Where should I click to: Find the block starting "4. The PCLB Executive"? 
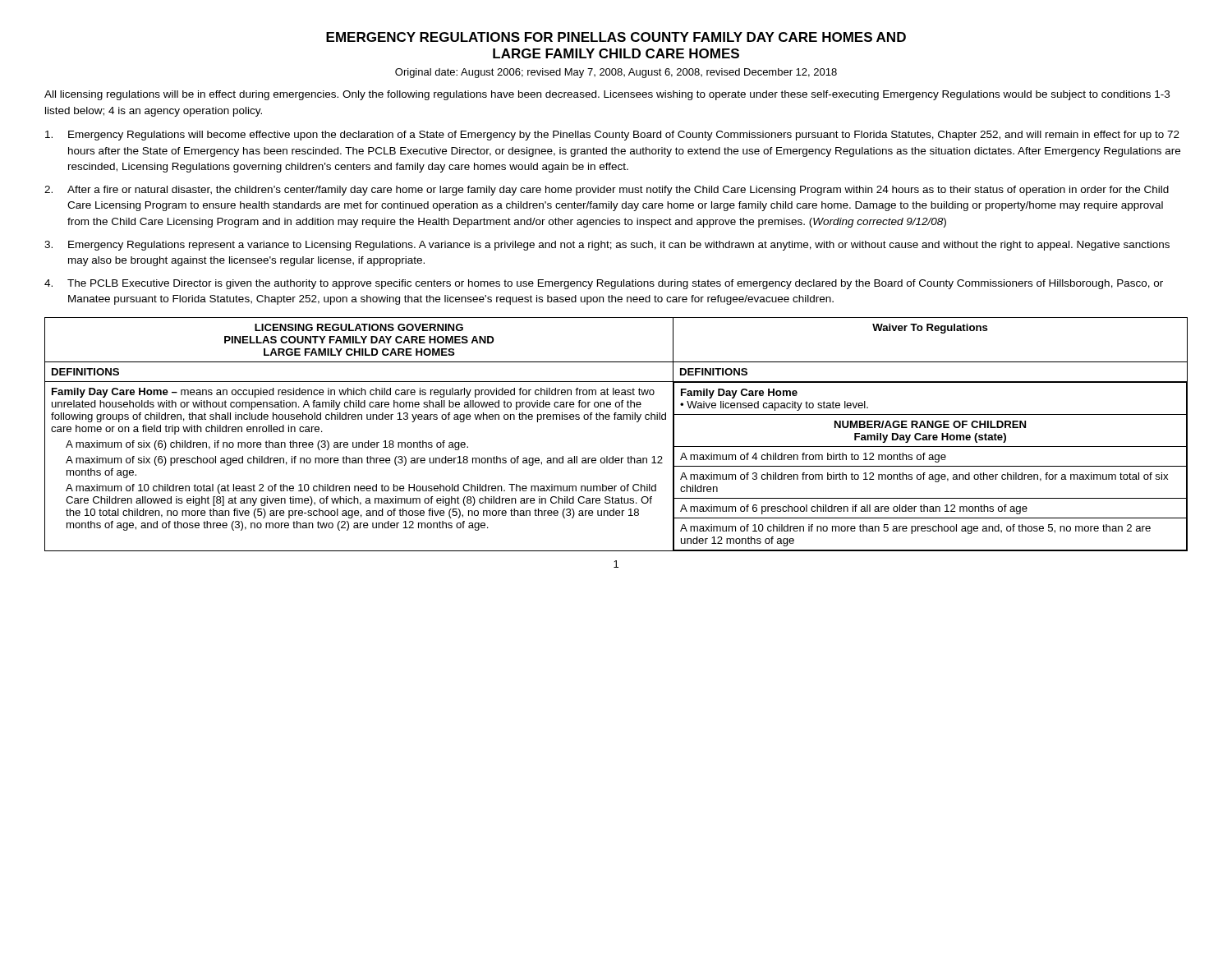pyautogui.click(x=616, y=291)
